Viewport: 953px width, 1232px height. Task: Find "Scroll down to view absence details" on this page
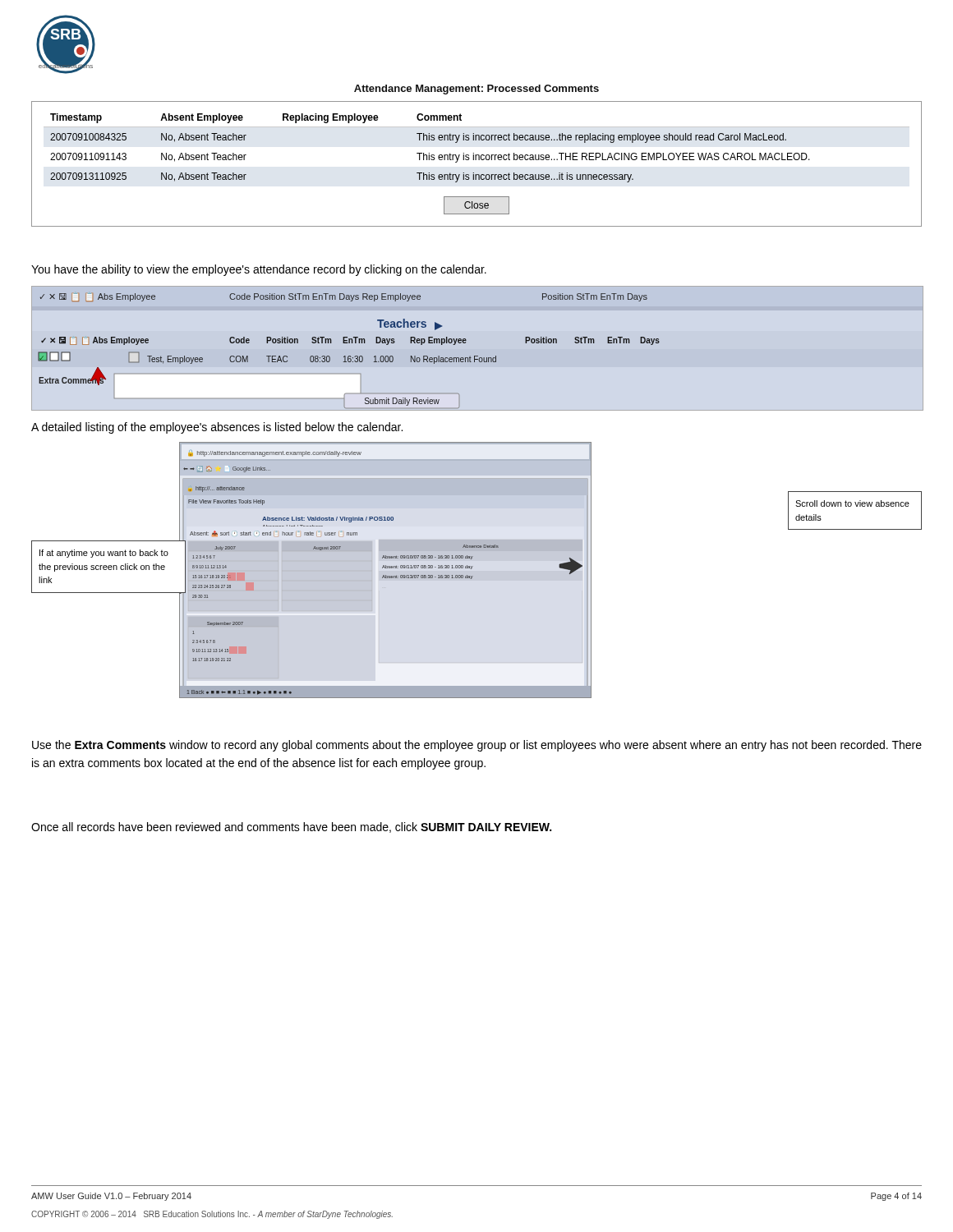click(852, 510)
